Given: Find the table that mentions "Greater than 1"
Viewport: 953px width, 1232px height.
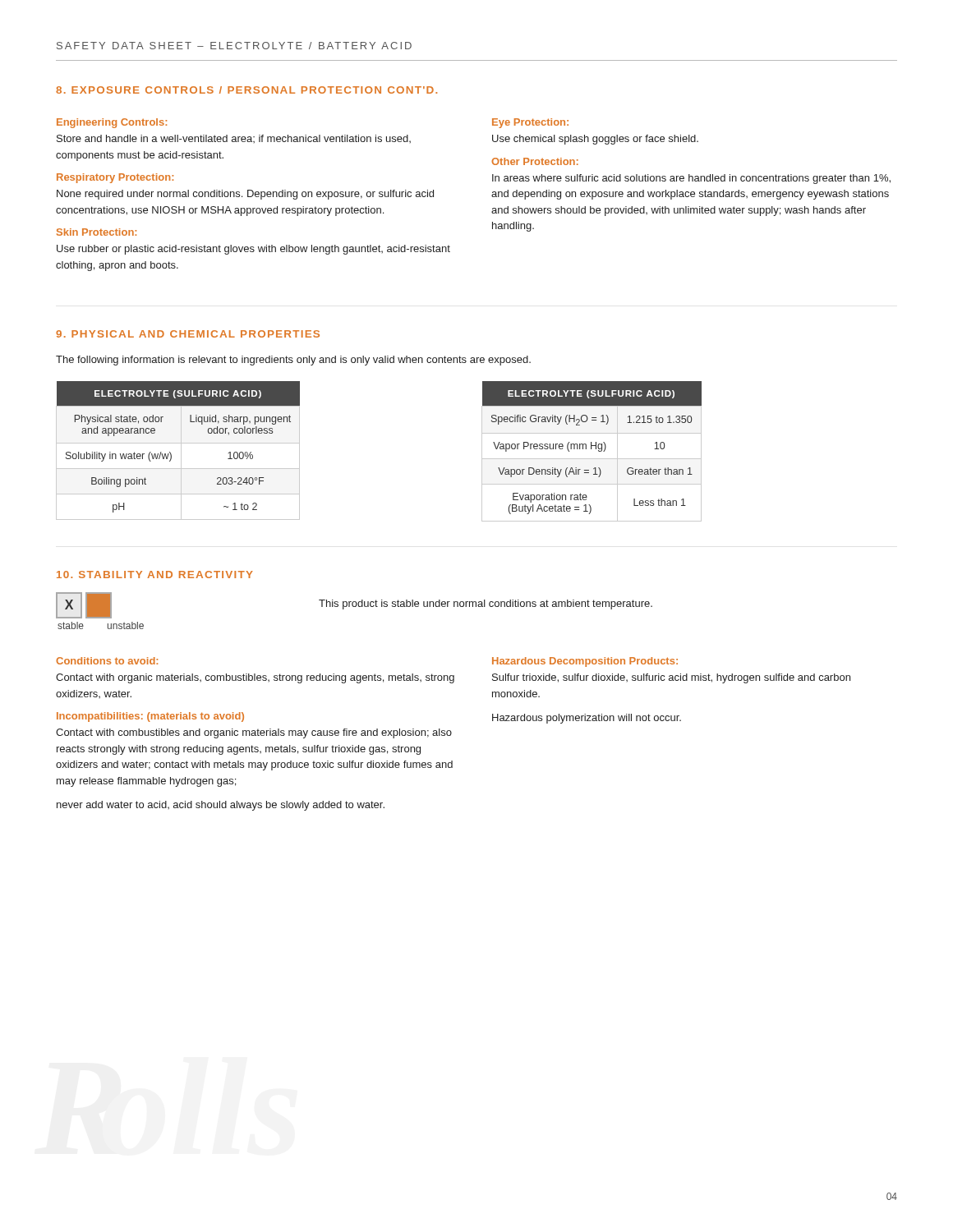Looking at the screenshot, I should click(x=689, y=451).
